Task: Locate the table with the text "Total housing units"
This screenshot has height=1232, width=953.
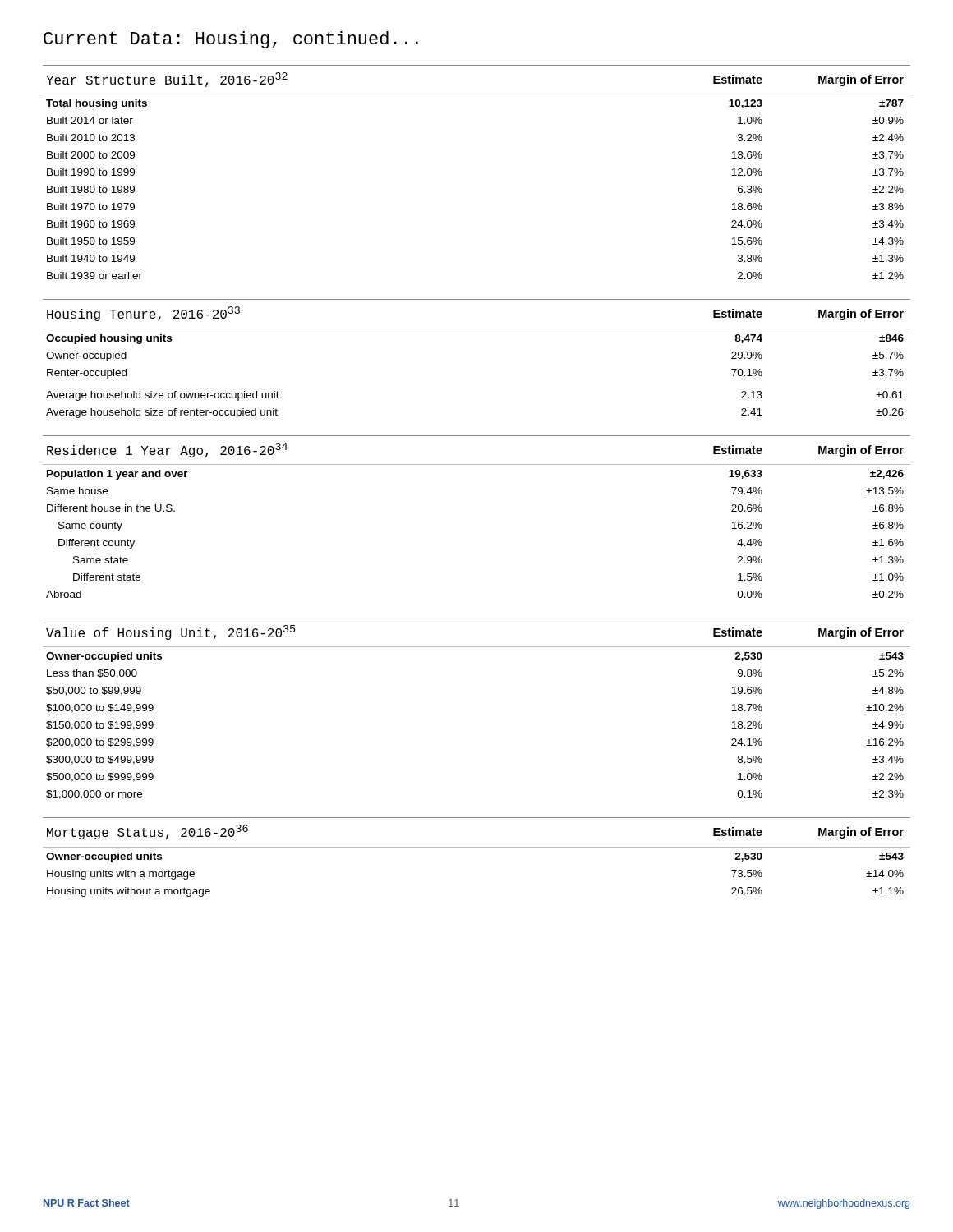Action: click(476, 175)
